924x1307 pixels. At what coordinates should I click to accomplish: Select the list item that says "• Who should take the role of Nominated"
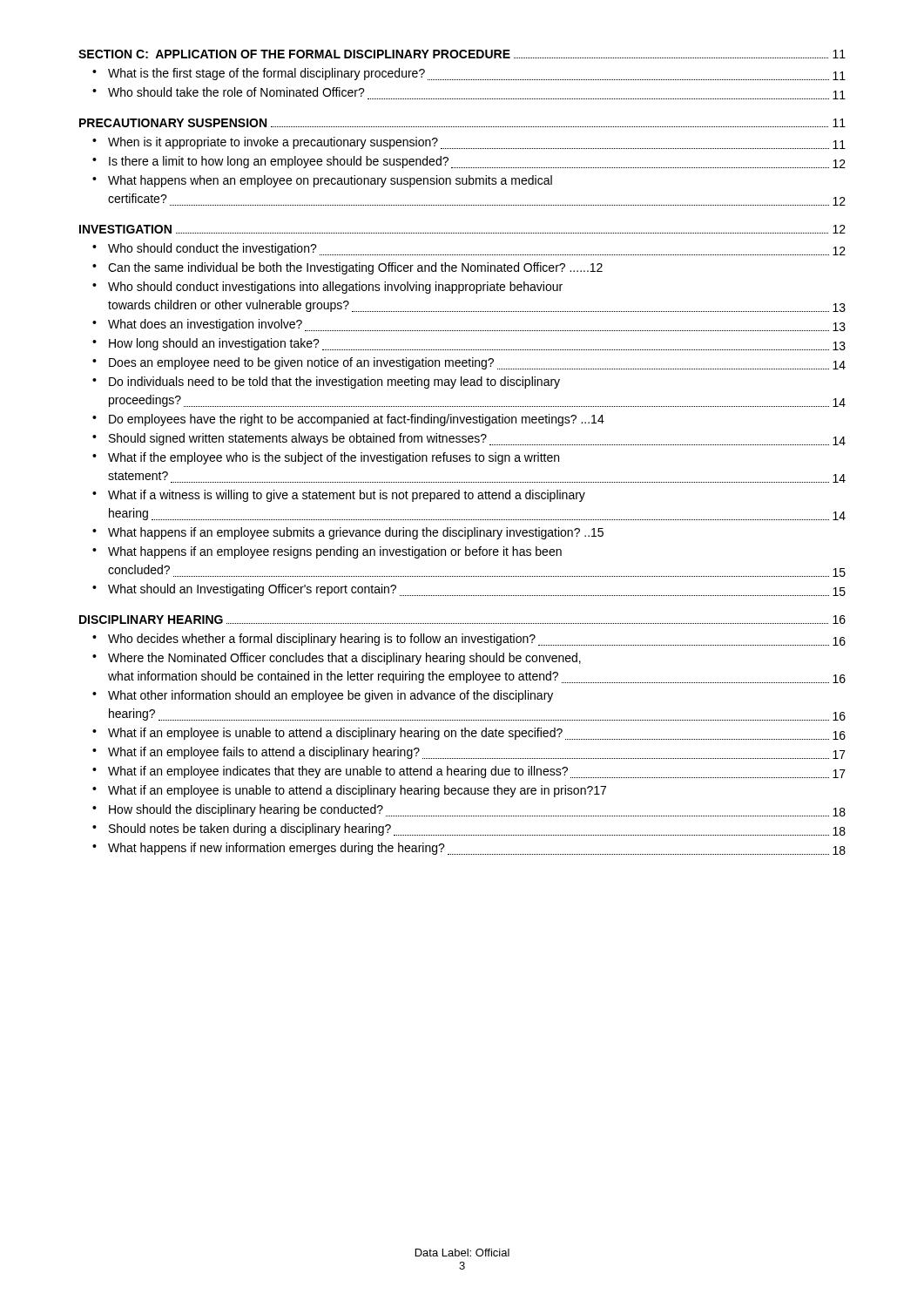point(469,93)
